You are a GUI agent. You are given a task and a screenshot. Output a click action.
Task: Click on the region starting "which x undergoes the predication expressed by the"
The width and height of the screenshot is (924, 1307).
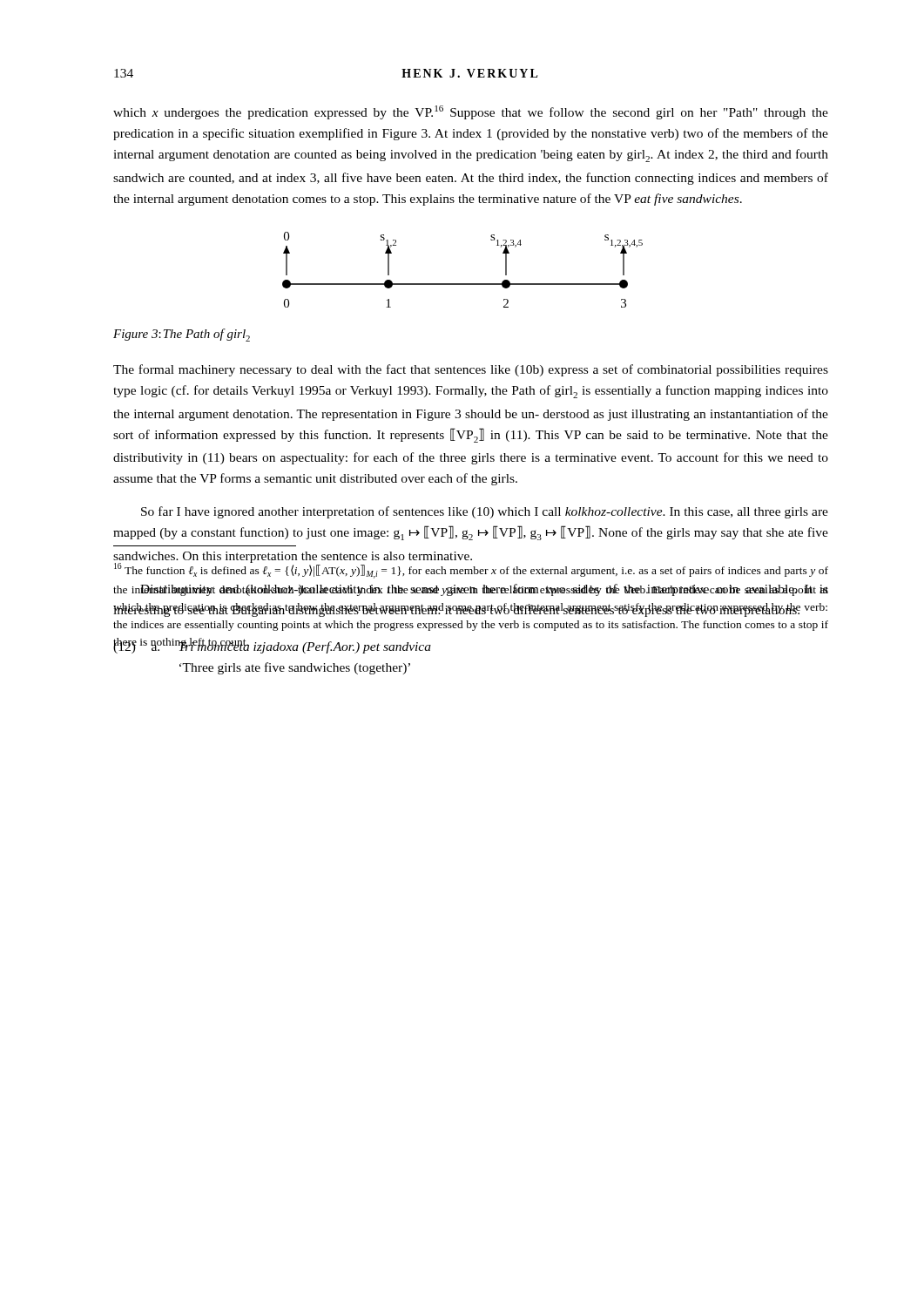coord(471,155)
